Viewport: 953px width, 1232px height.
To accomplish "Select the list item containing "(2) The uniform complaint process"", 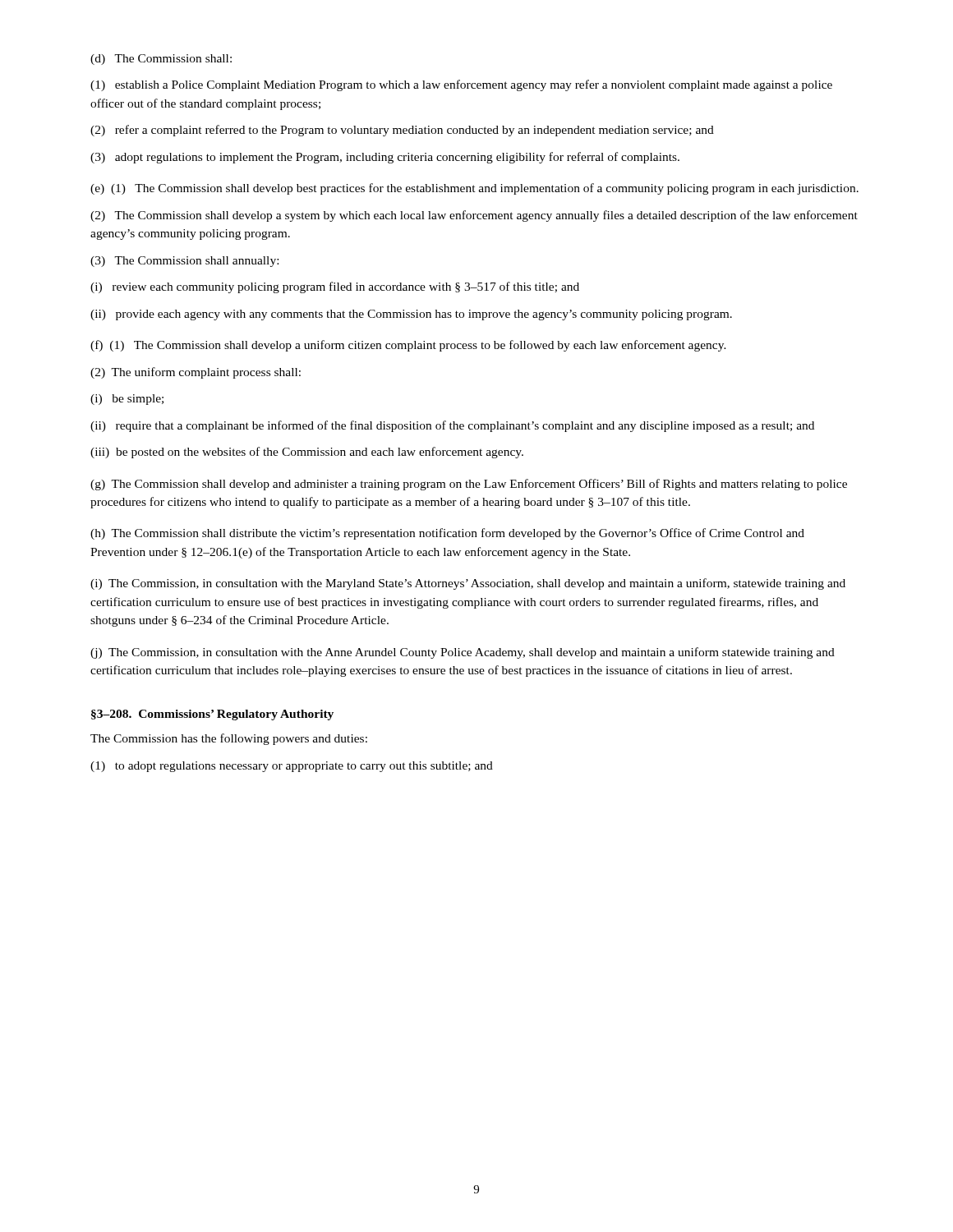I will 196,371.
